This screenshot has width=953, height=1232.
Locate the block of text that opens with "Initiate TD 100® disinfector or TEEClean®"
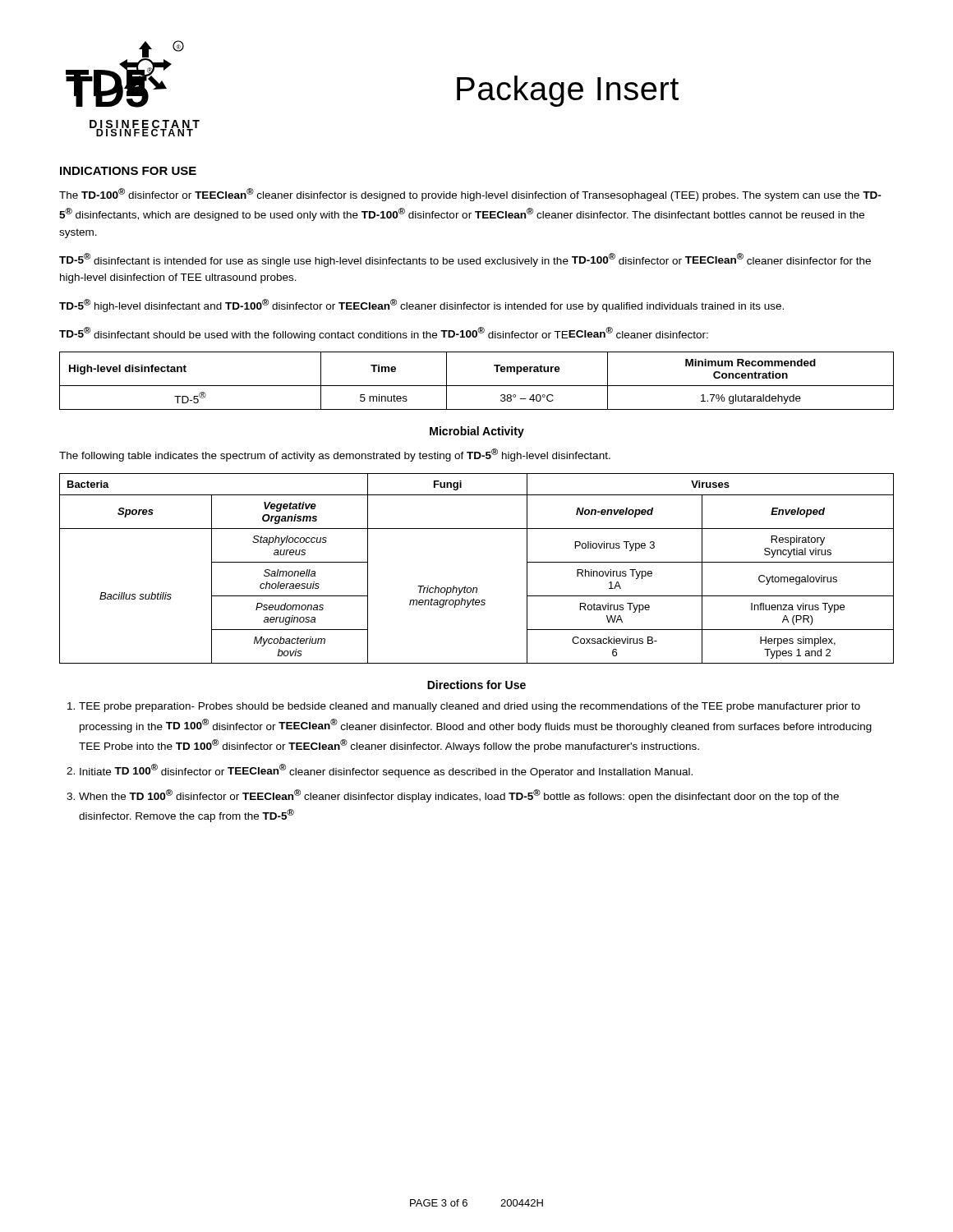click(x=386, y=770)
